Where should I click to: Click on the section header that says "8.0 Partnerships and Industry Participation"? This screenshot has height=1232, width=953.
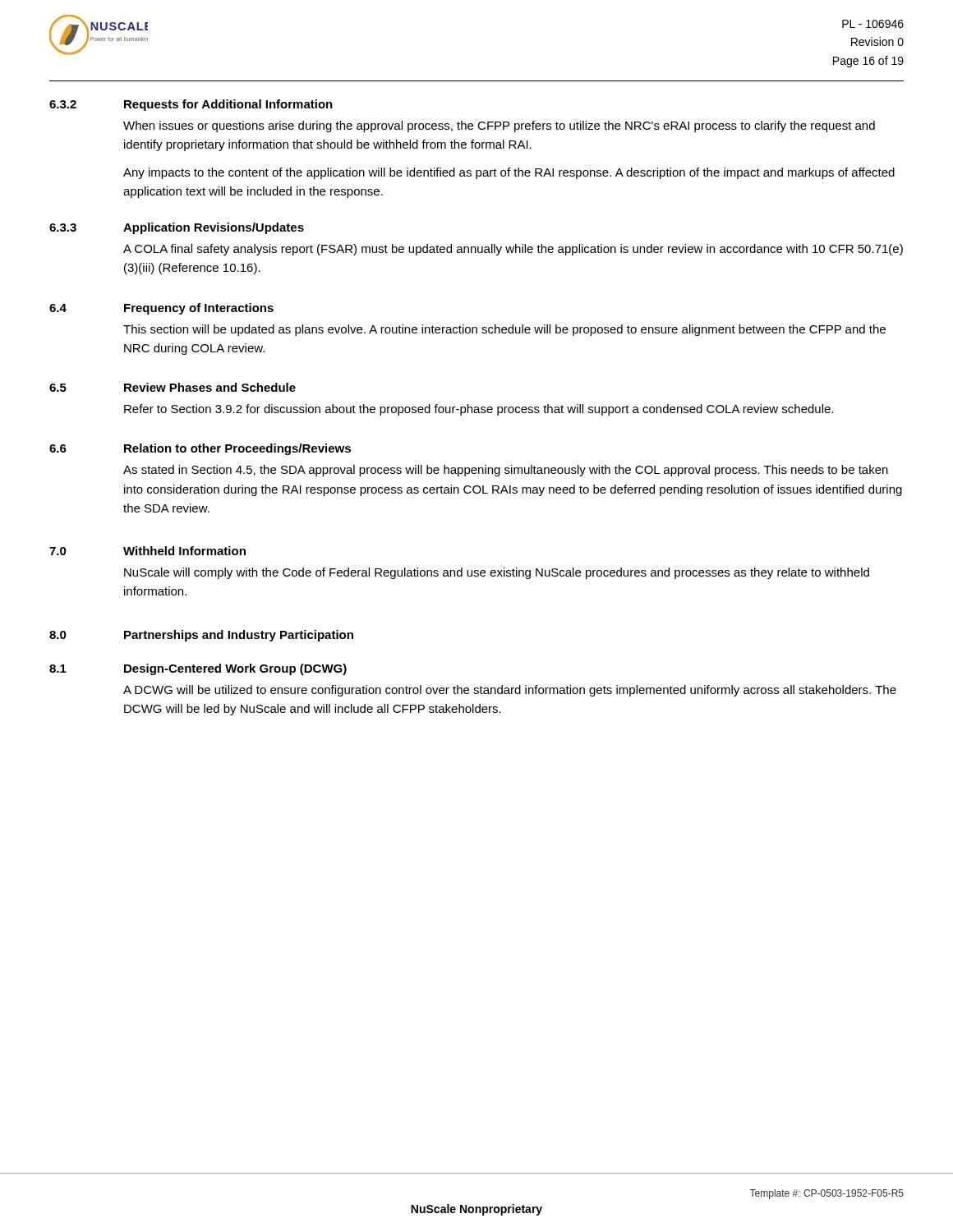point(202,634)
